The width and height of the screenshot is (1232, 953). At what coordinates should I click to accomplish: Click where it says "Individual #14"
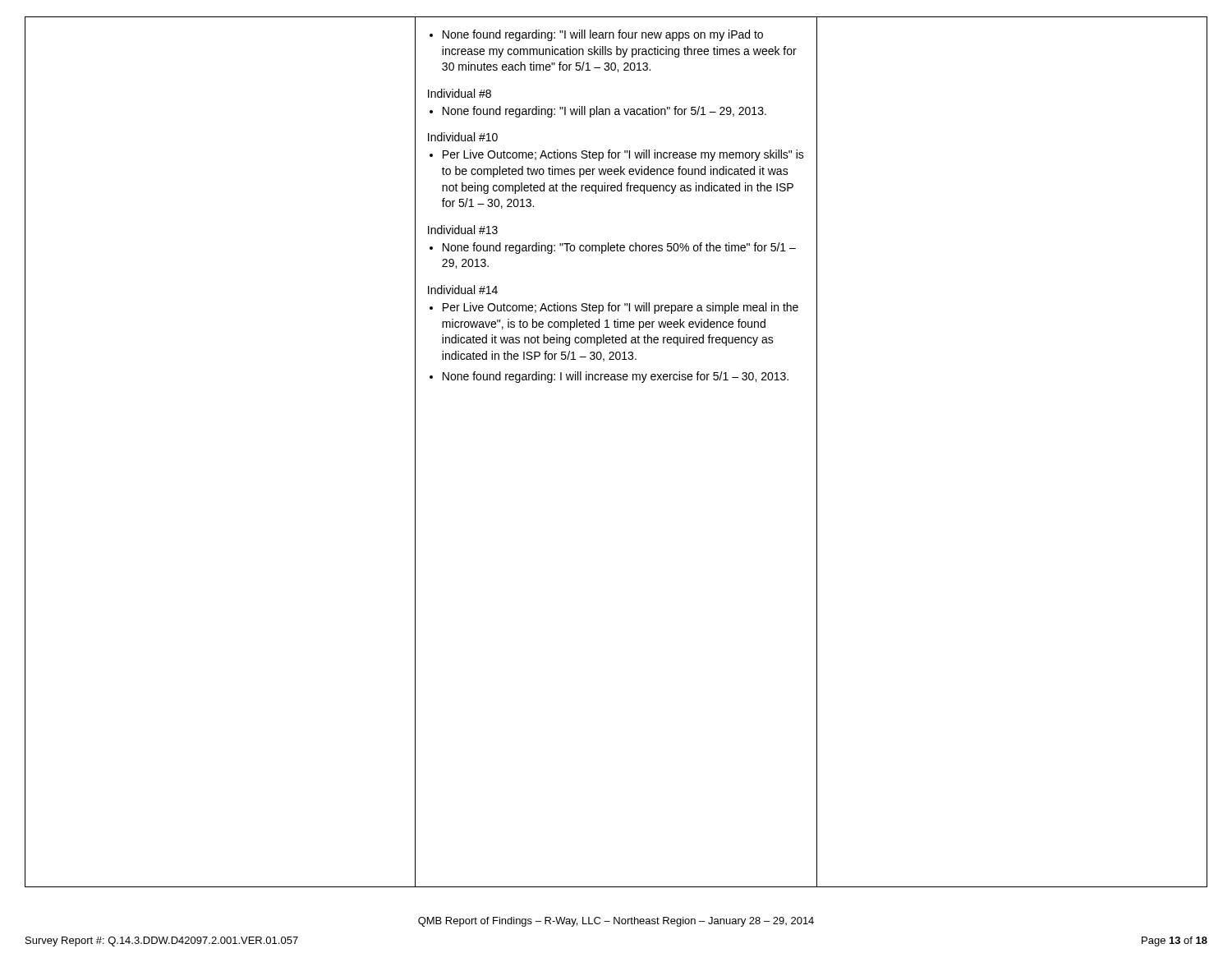[x=462, y=290]
